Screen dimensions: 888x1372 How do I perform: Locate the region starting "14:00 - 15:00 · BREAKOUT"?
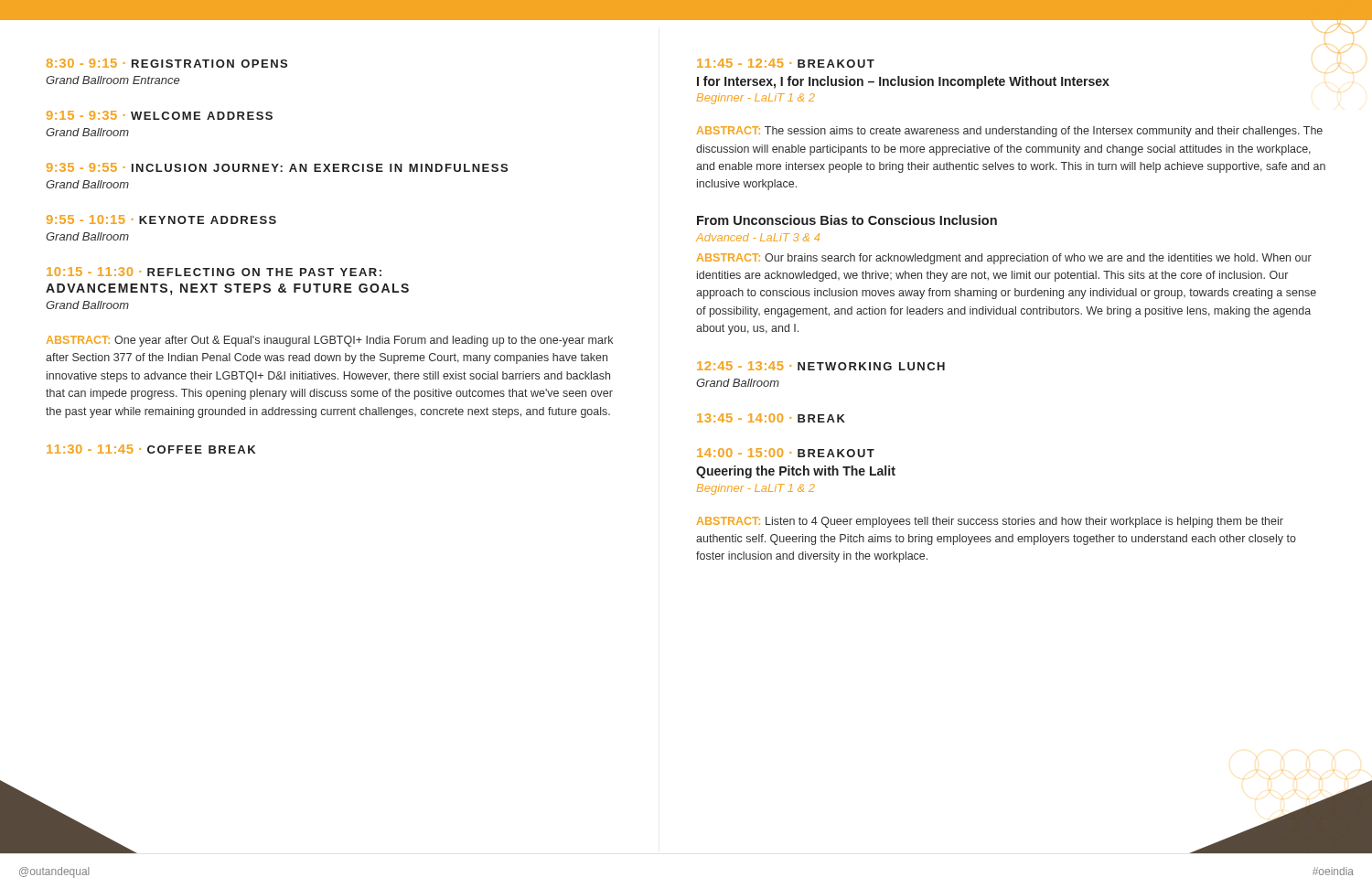click(786, 453)
